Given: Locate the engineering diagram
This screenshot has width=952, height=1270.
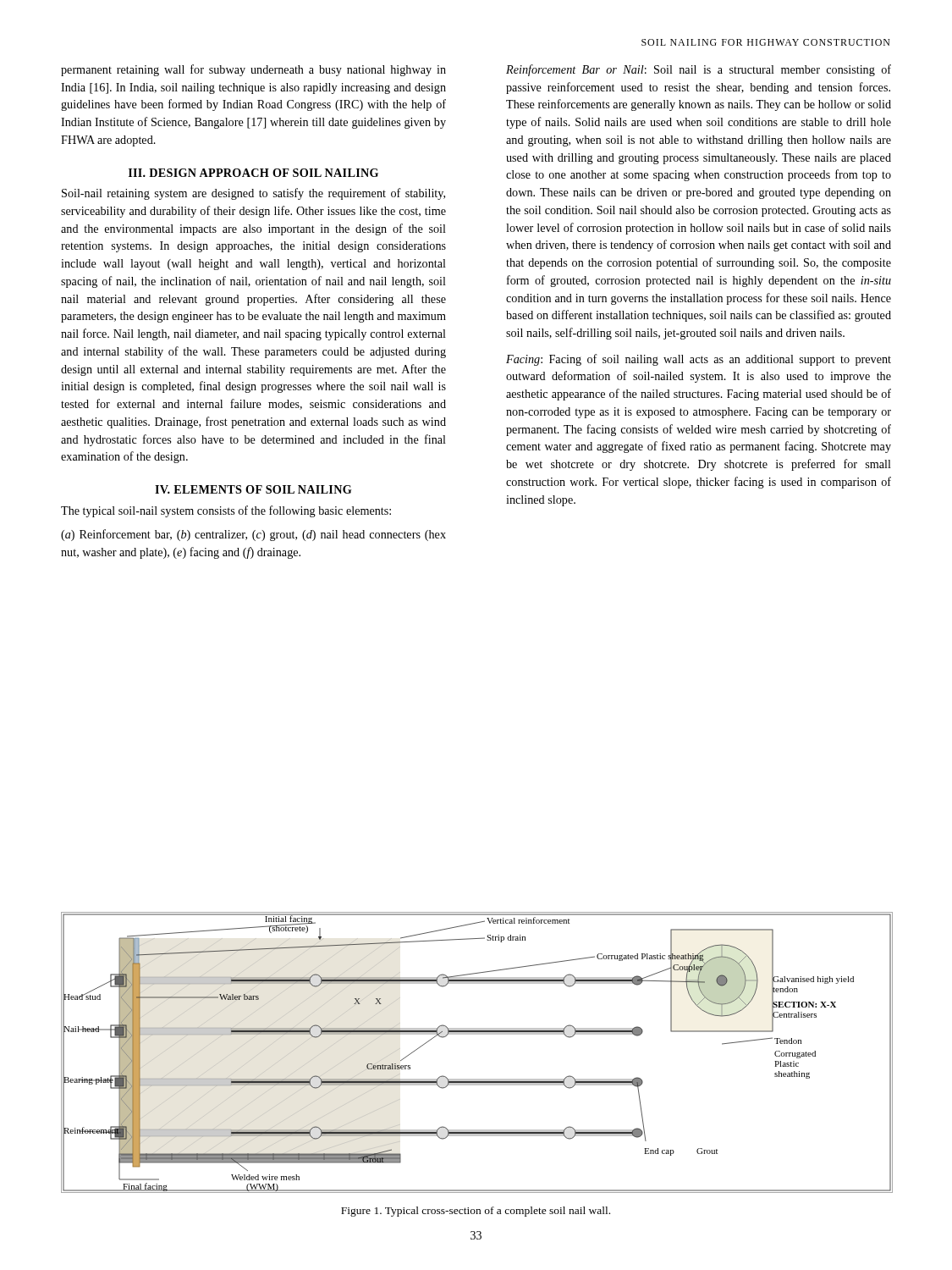Looking at the screenshot, I should click(x=476, y=1065).
